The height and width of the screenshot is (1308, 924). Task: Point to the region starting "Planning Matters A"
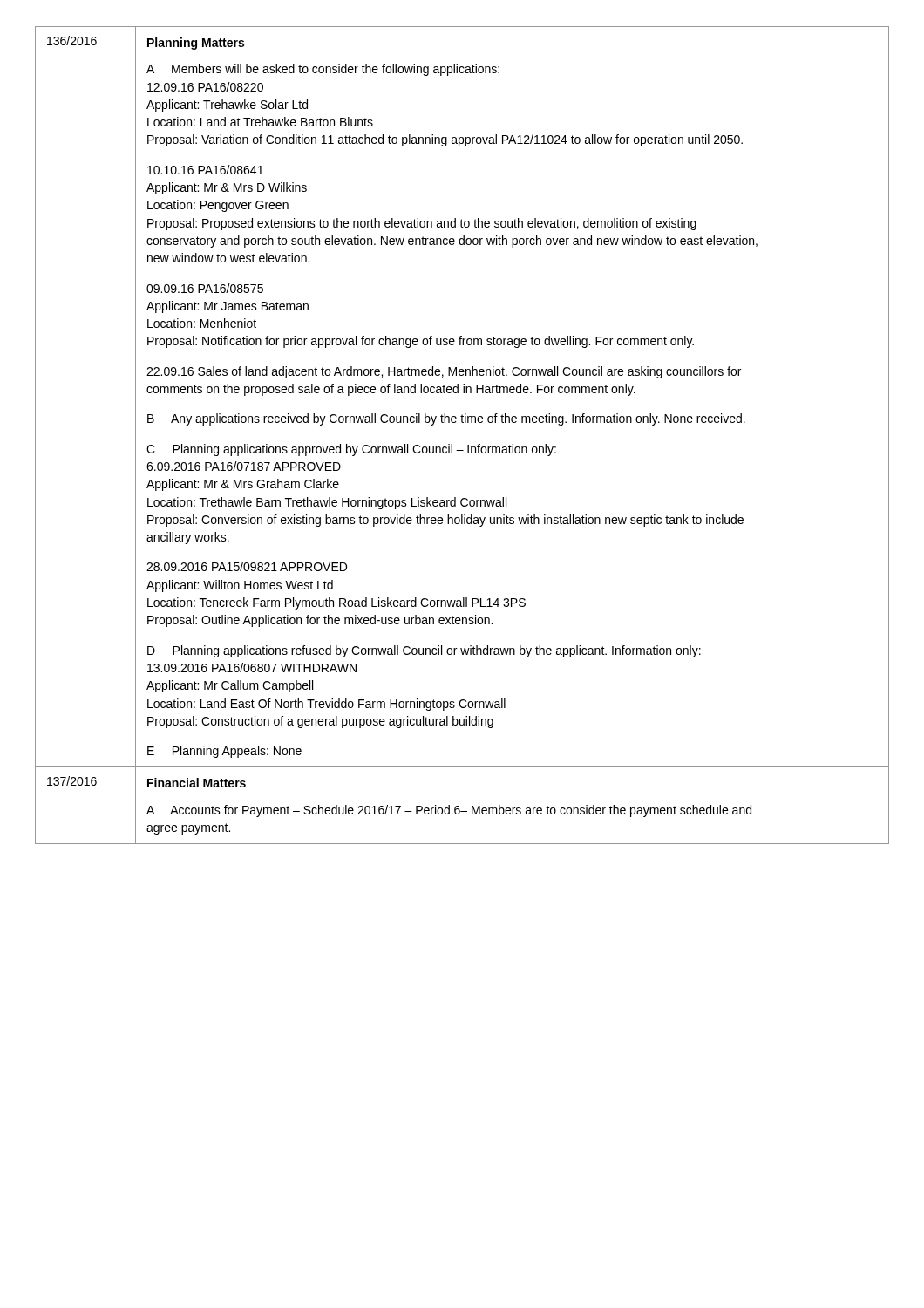tap(453, 397)
